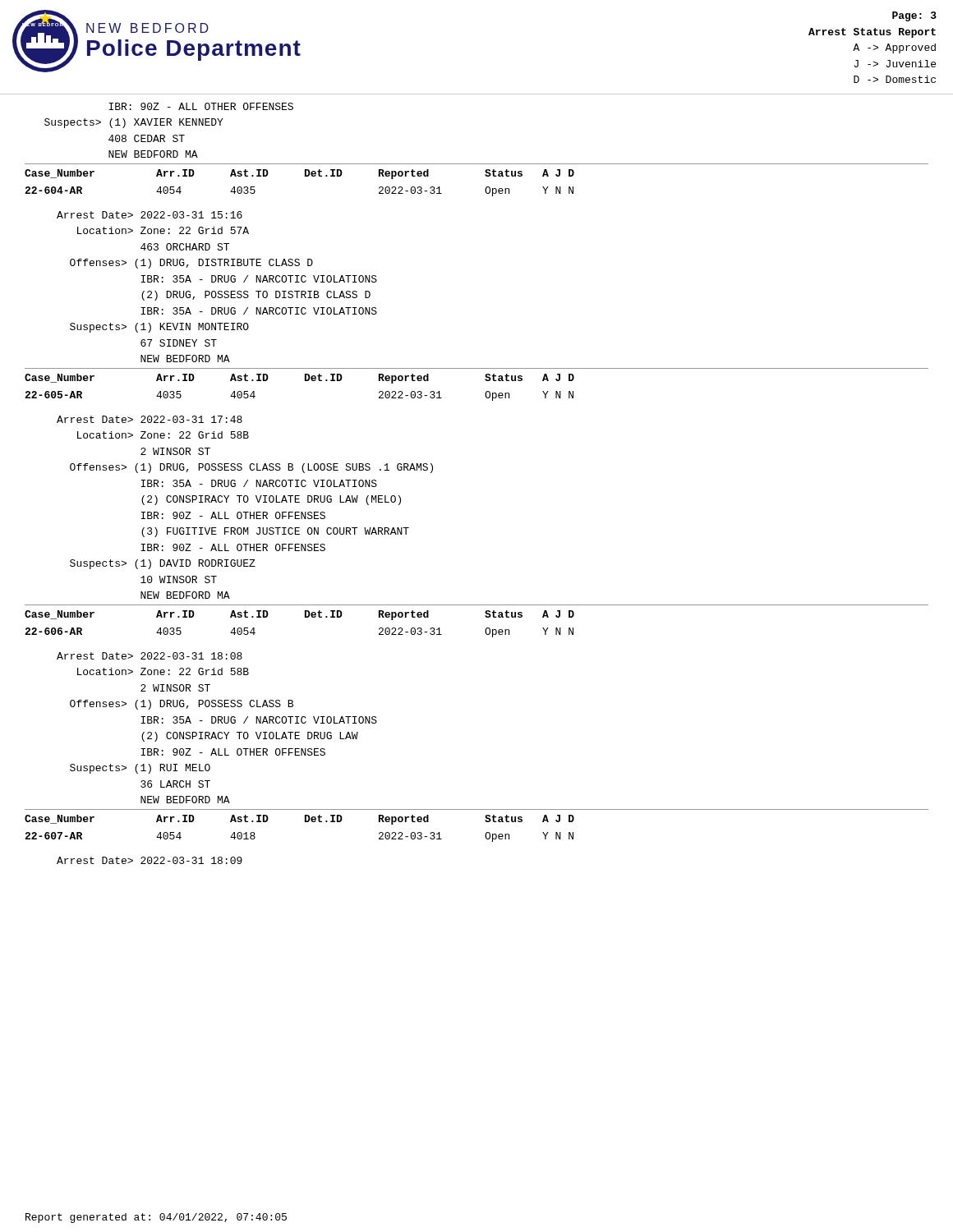Click on the text block containing "Arrest Date> 2022-03-31 17:48"

[x=150, y=419]
